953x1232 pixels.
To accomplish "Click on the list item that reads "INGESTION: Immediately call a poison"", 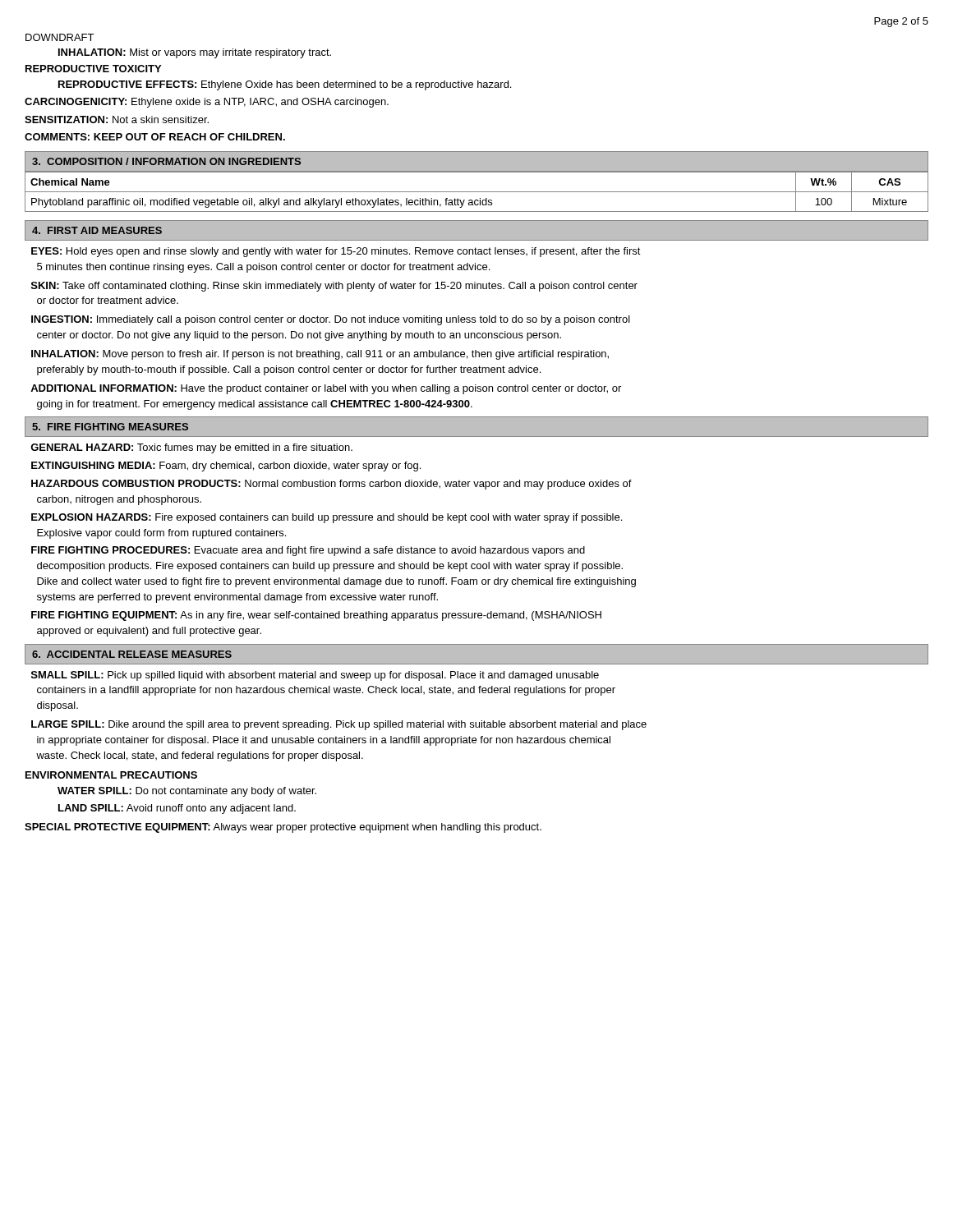I will click(x=327, y=327).
